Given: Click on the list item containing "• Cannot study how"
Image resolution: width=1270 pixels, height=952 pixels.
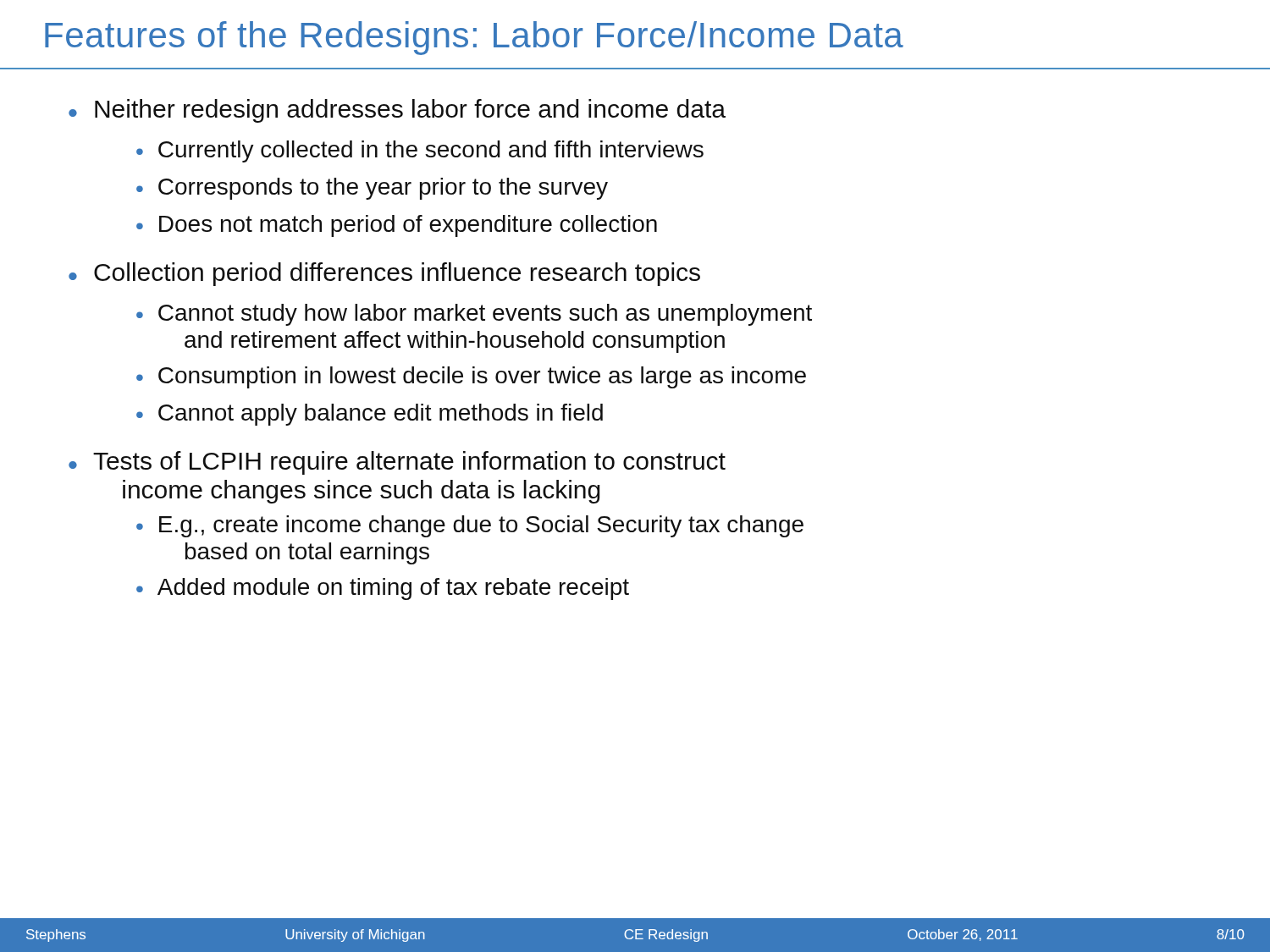Looking at the screenshot, I should 474,327.
